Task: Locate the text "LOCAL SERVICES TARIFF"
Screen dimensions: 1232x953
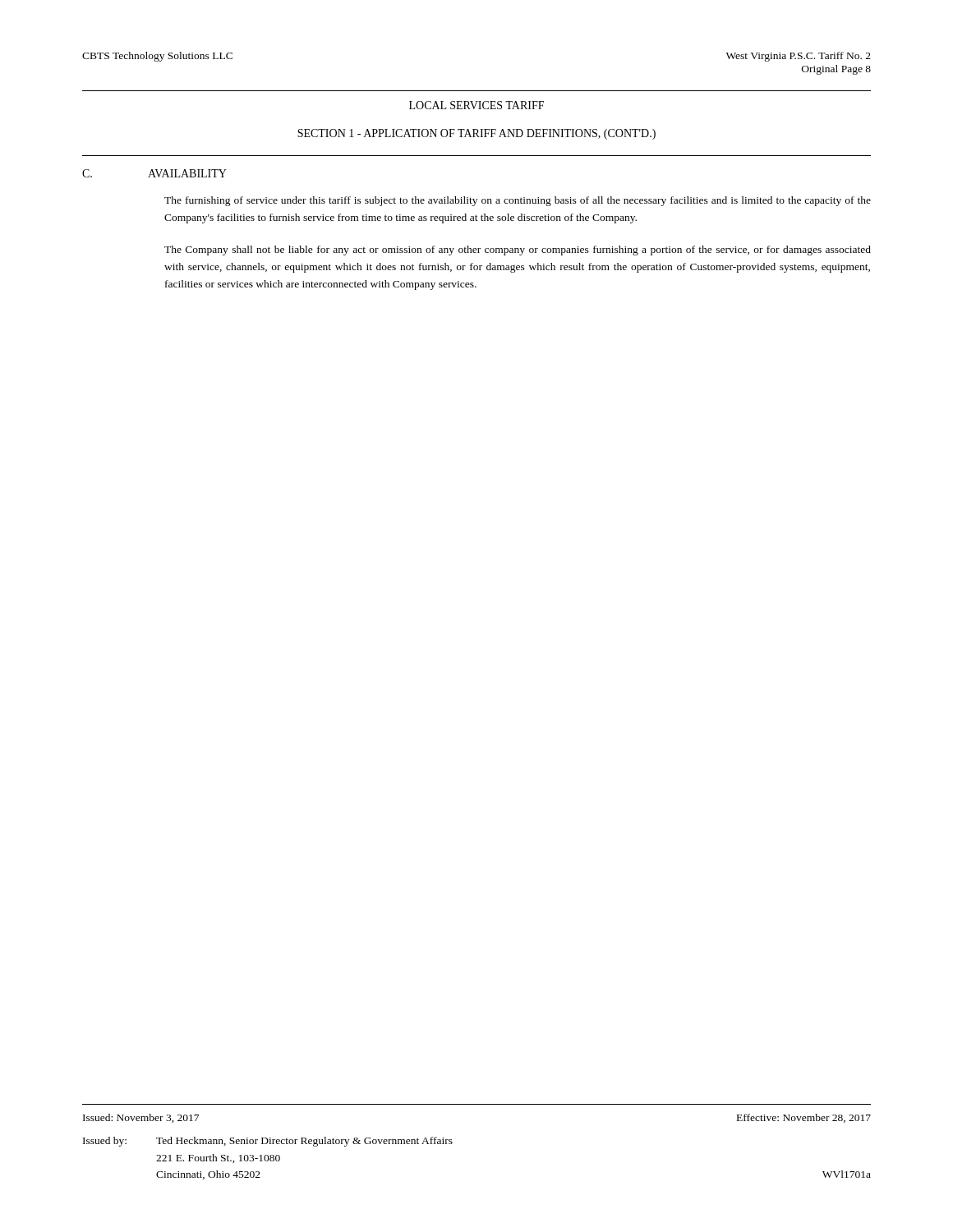Action: pos(476,106)
